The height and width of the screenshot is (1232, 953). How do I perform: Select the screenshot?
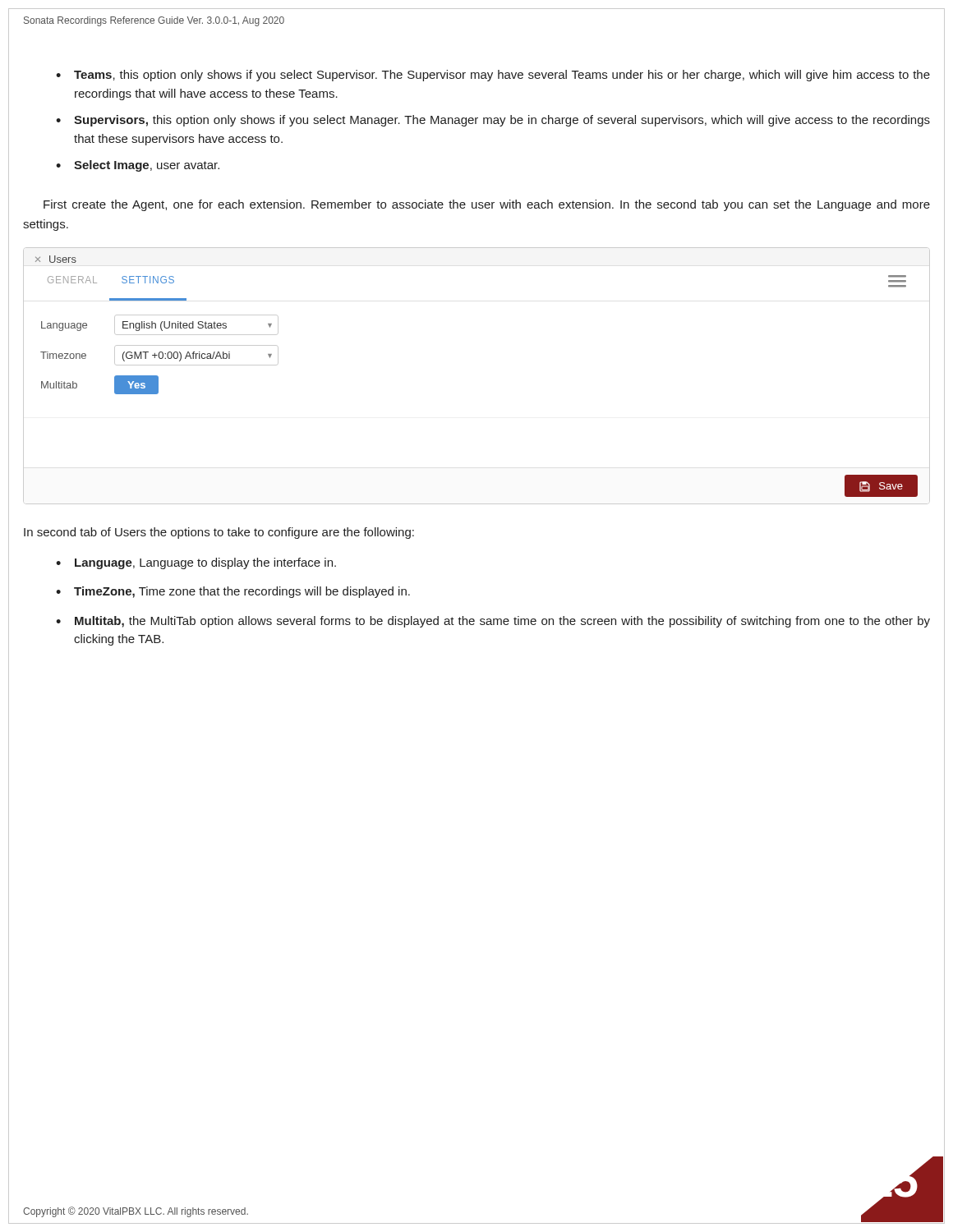tap(476, 376)
